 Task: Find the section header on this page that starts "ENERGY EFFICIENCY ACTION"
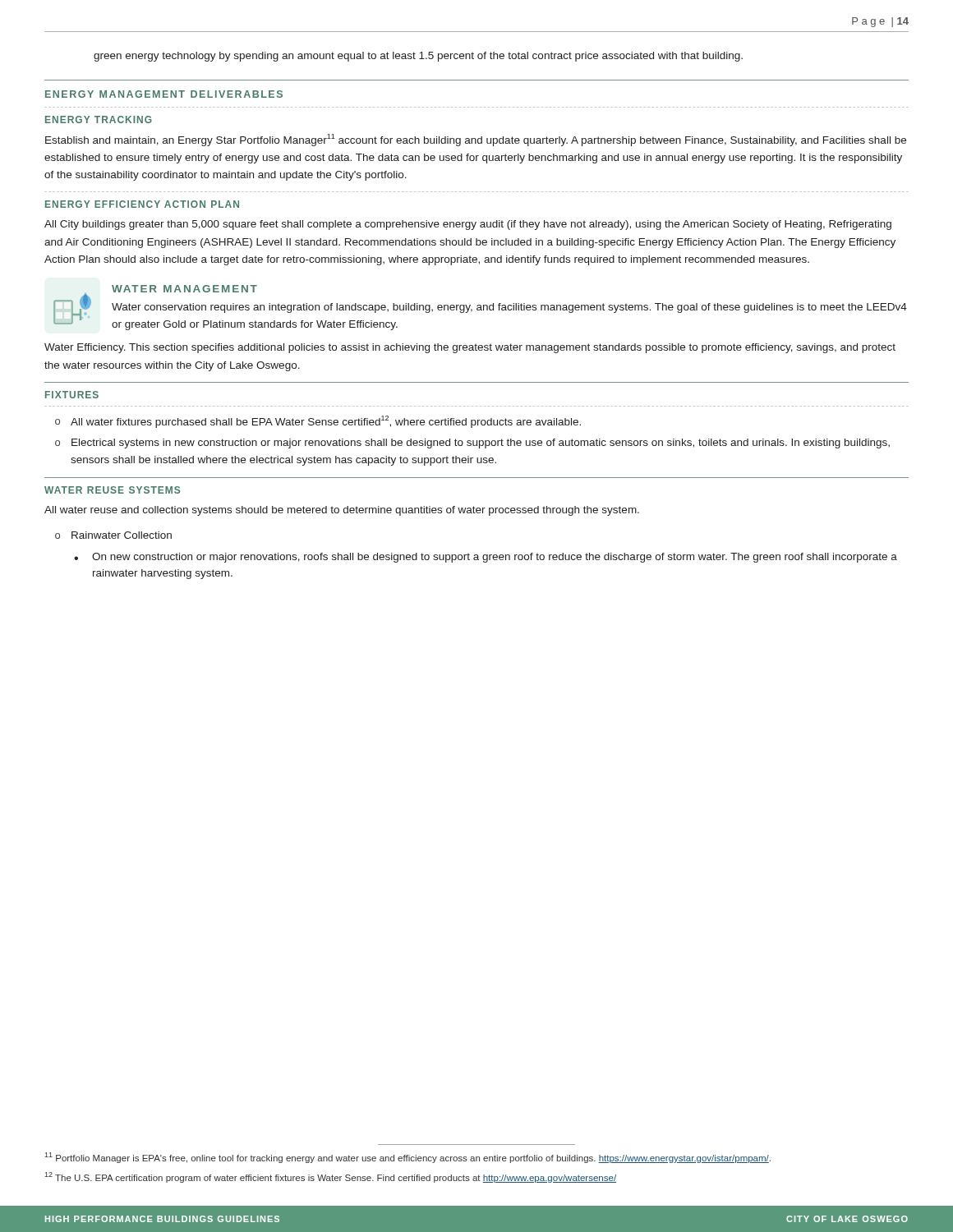tap(142, 205)
